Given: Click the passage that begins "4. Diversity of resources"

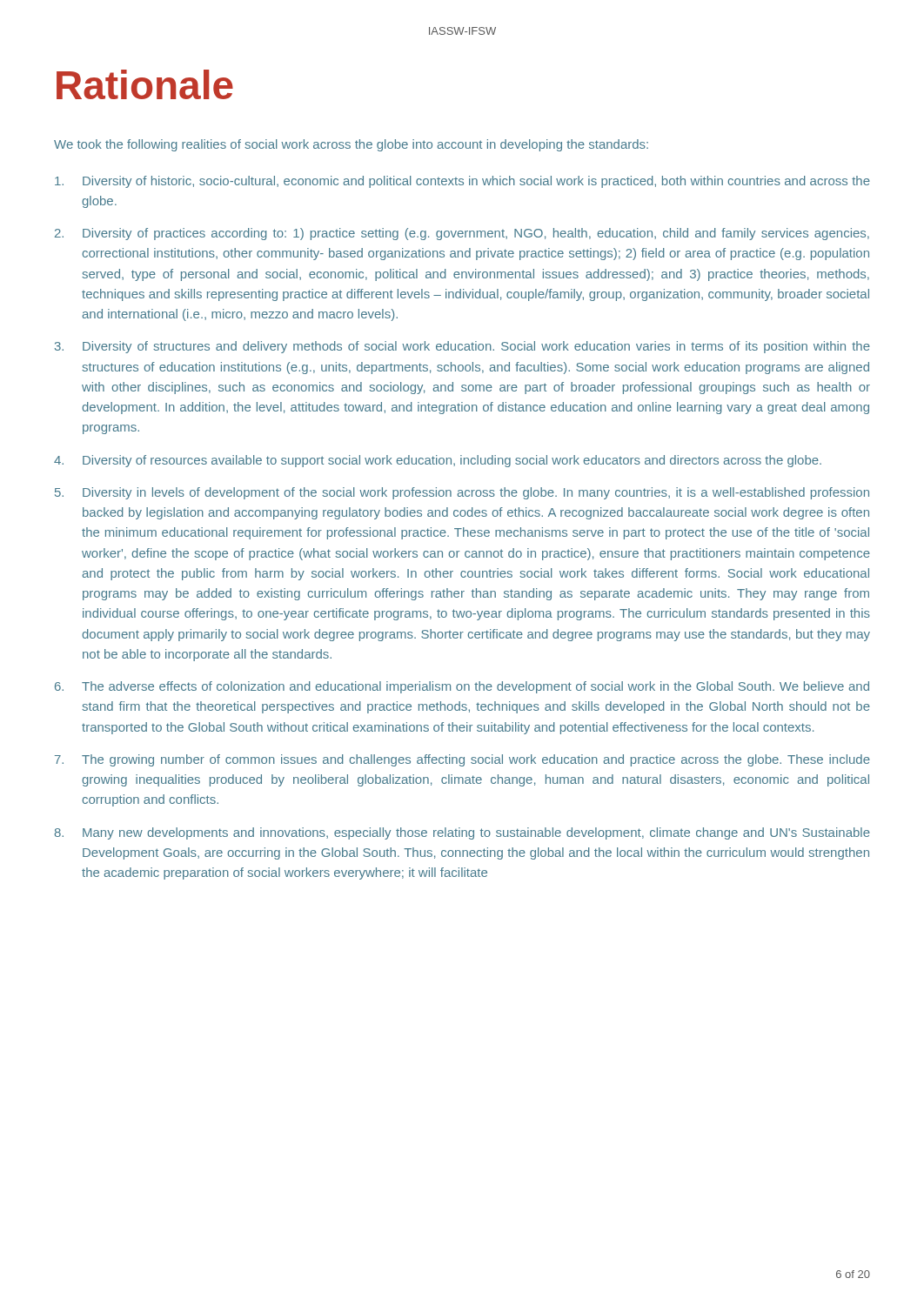Looking at the screenshot, I should [x=462, y=459].
